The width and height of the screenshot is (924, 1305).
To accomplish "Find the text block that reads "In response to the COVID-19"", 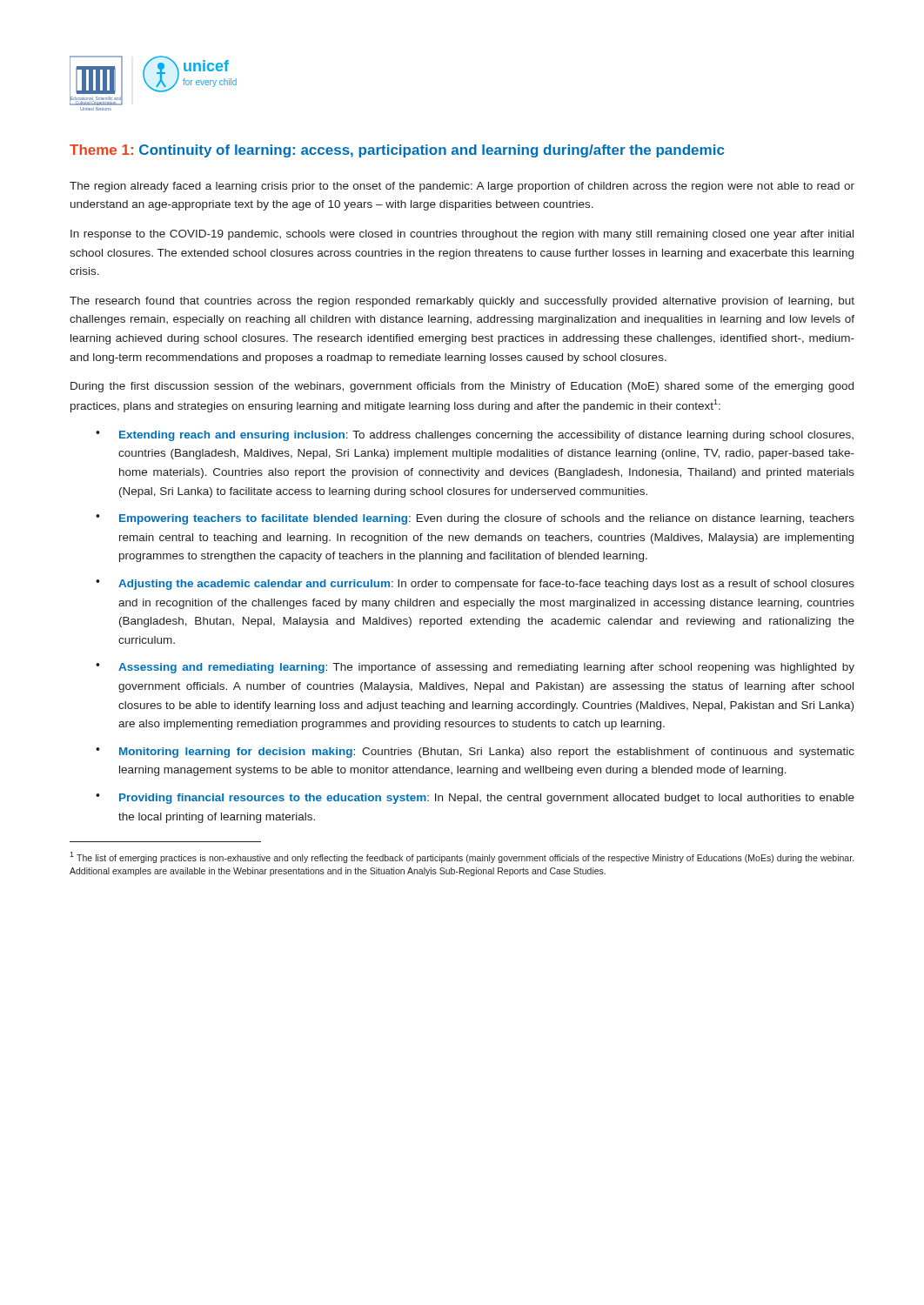I will pos(462,252).
